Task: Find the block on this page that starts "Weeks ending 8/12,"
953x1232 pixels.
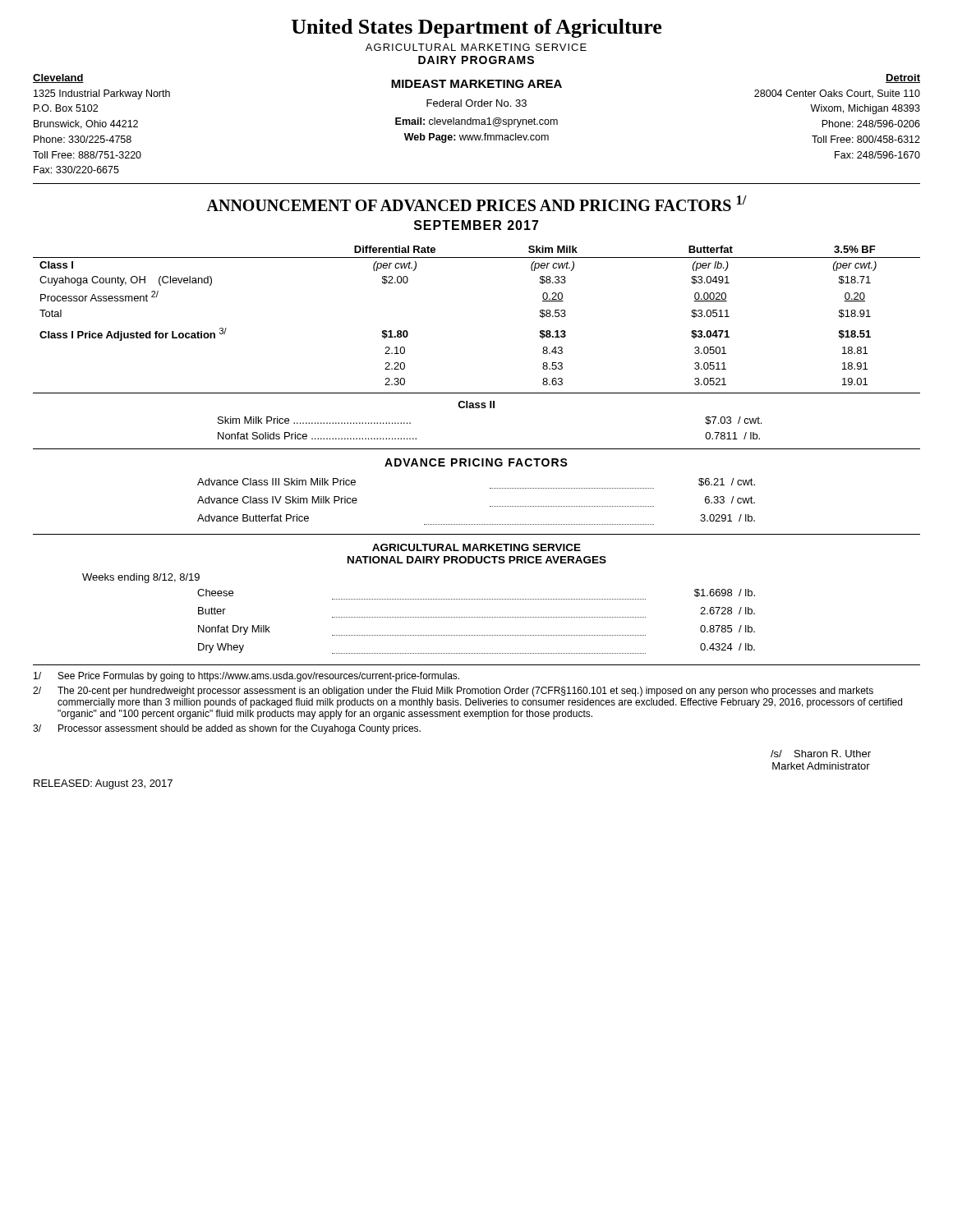Action: (x=141, y=577)
